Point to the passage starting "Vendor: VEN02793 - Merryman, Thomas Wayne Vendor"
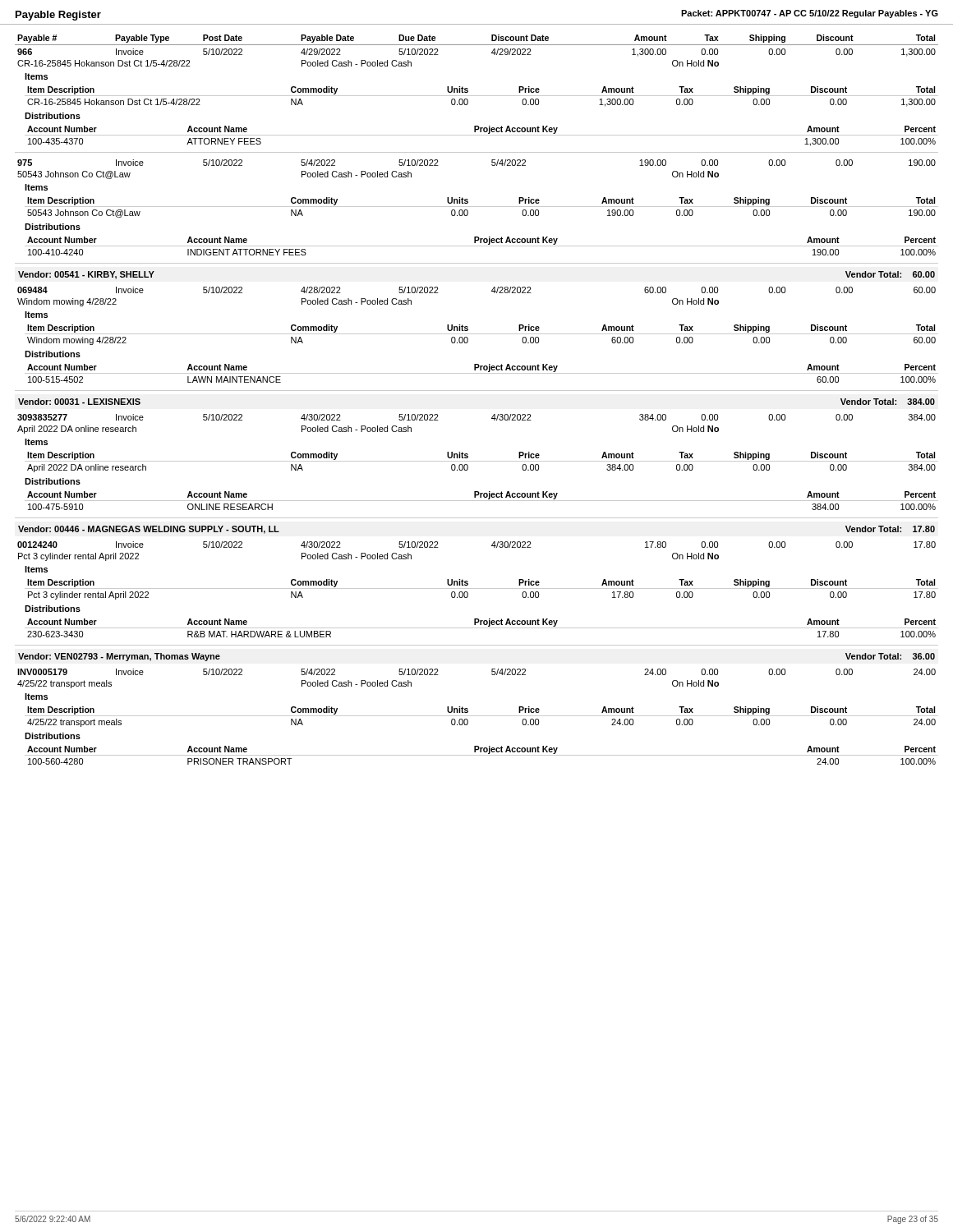Viewport: 953px width, 1232px height. tap(112, 657)
